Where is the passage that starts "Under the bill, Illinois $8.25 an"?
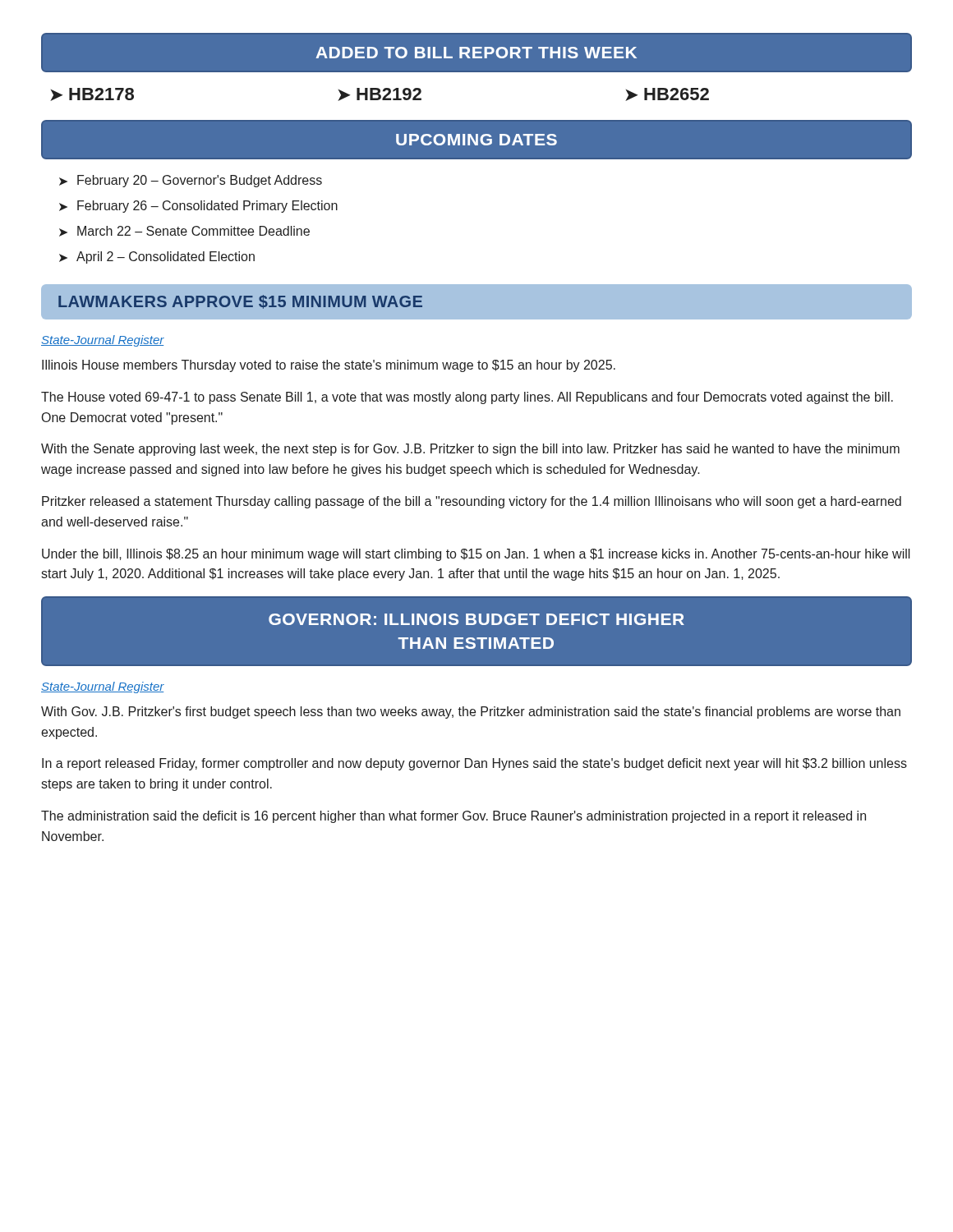The width and height of the screenshot is (953, 1232). [x=476, y=564]
